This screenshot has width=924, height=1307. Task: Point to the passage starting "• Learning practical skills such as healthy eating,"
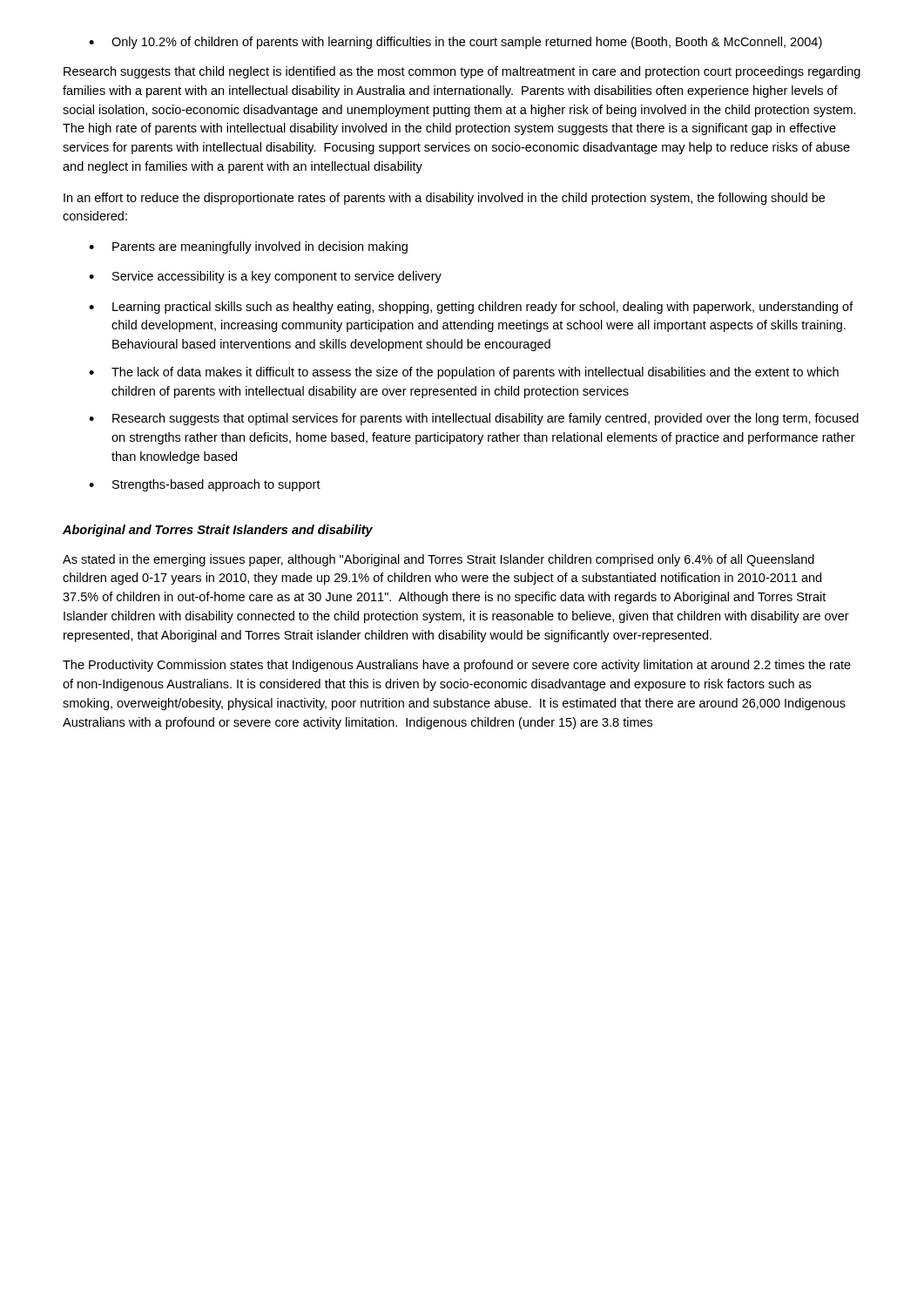(x=475, y=326)
